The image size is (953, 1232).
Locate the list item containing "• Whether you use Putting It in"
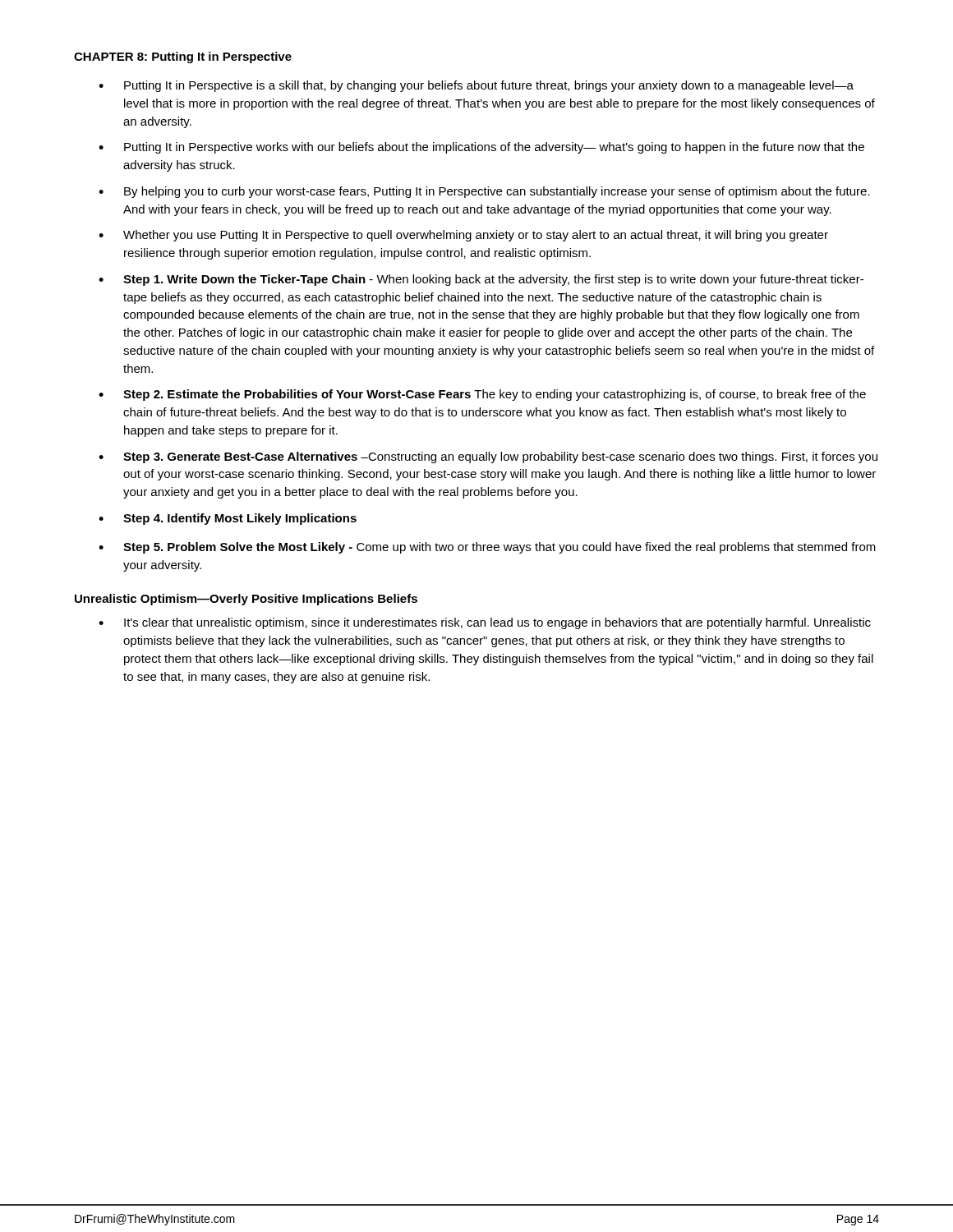click(x=489, y=244)
